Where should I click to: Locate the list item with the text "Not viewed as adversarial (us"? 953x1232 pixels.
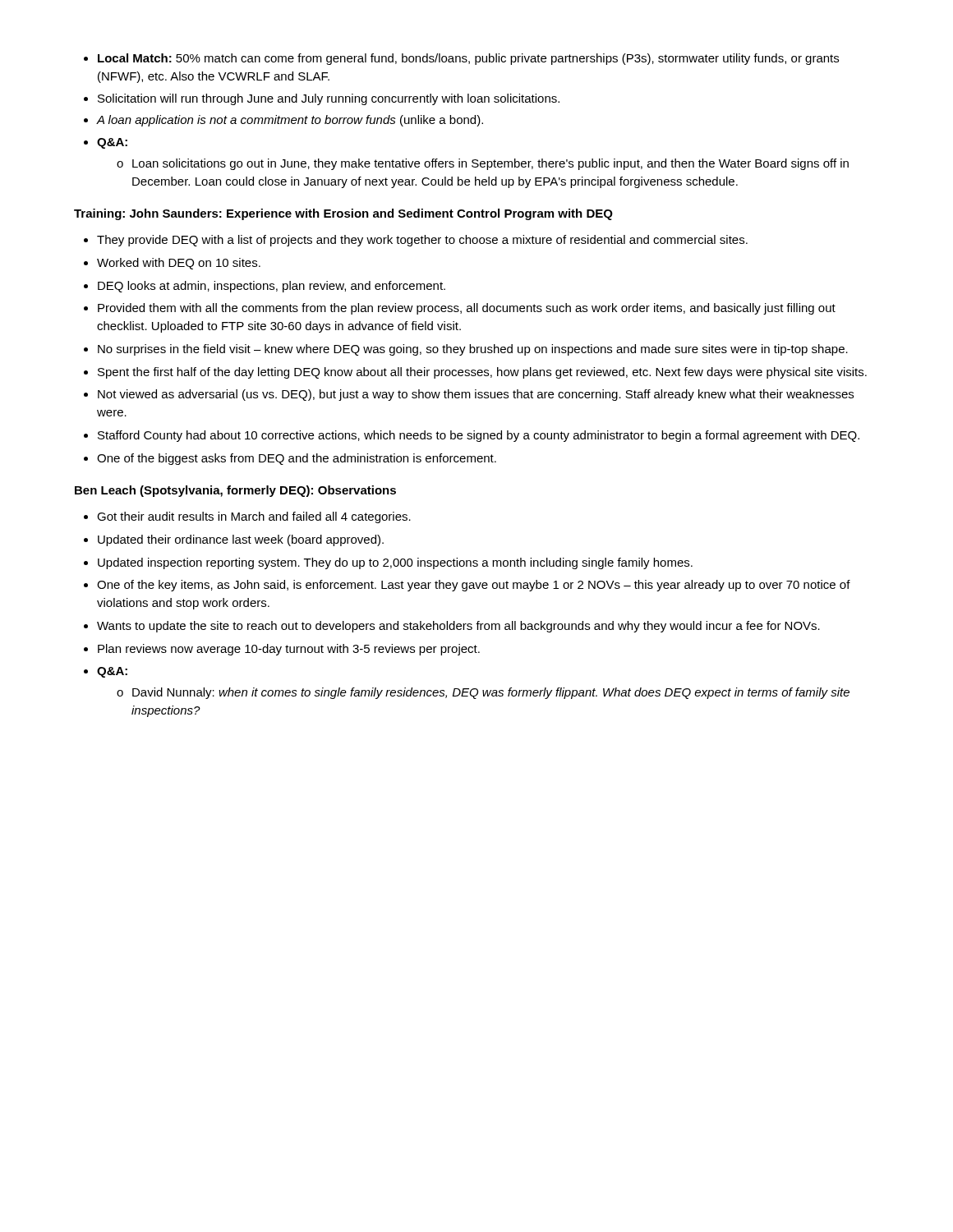476,403
